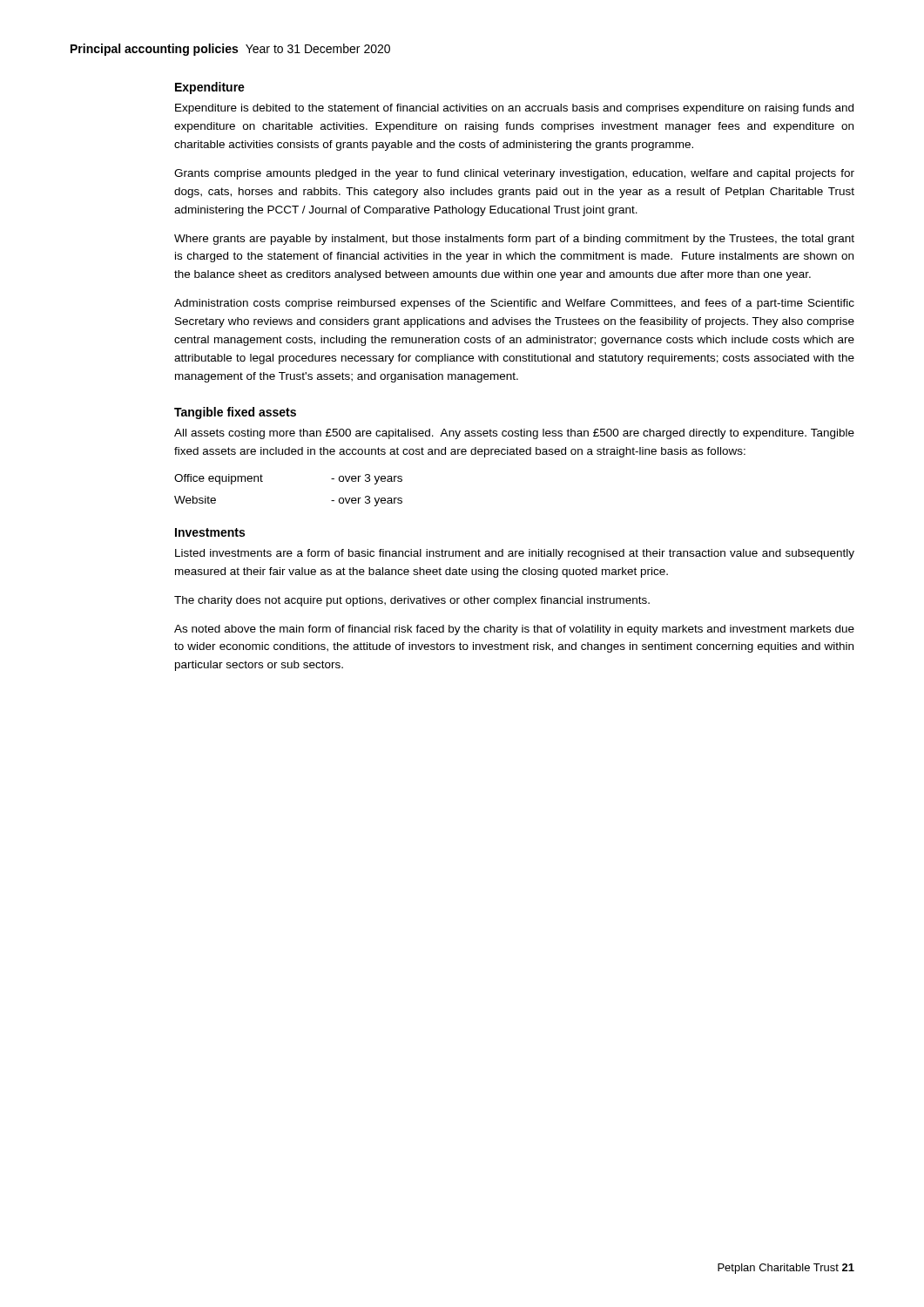
Task: Find the list item that says "Office equipment -"
Action: point(219,479)
